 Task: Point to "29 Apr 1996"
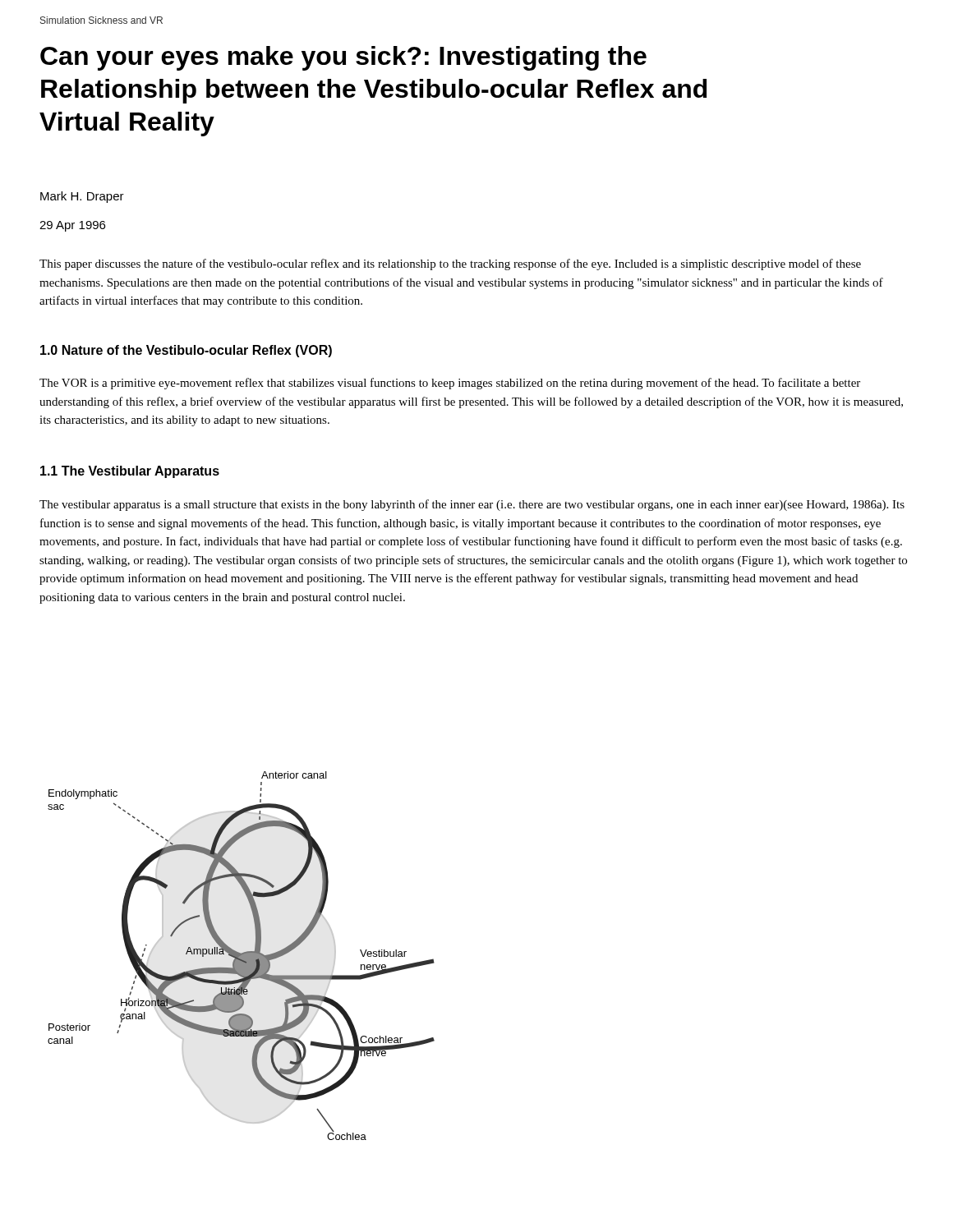coord(73,225)
